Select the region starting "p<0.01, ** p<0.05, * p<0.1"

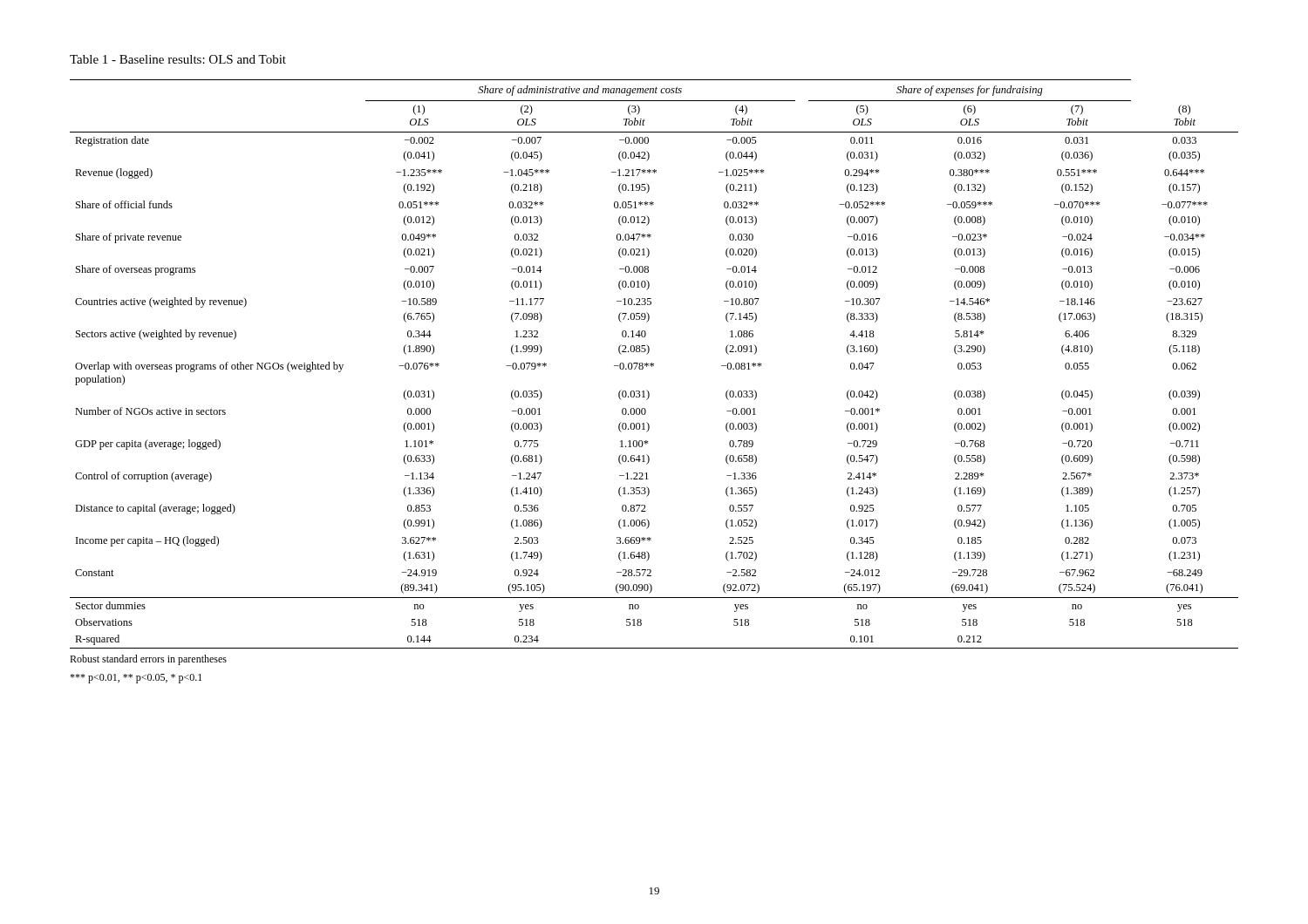tap(136, 677)
